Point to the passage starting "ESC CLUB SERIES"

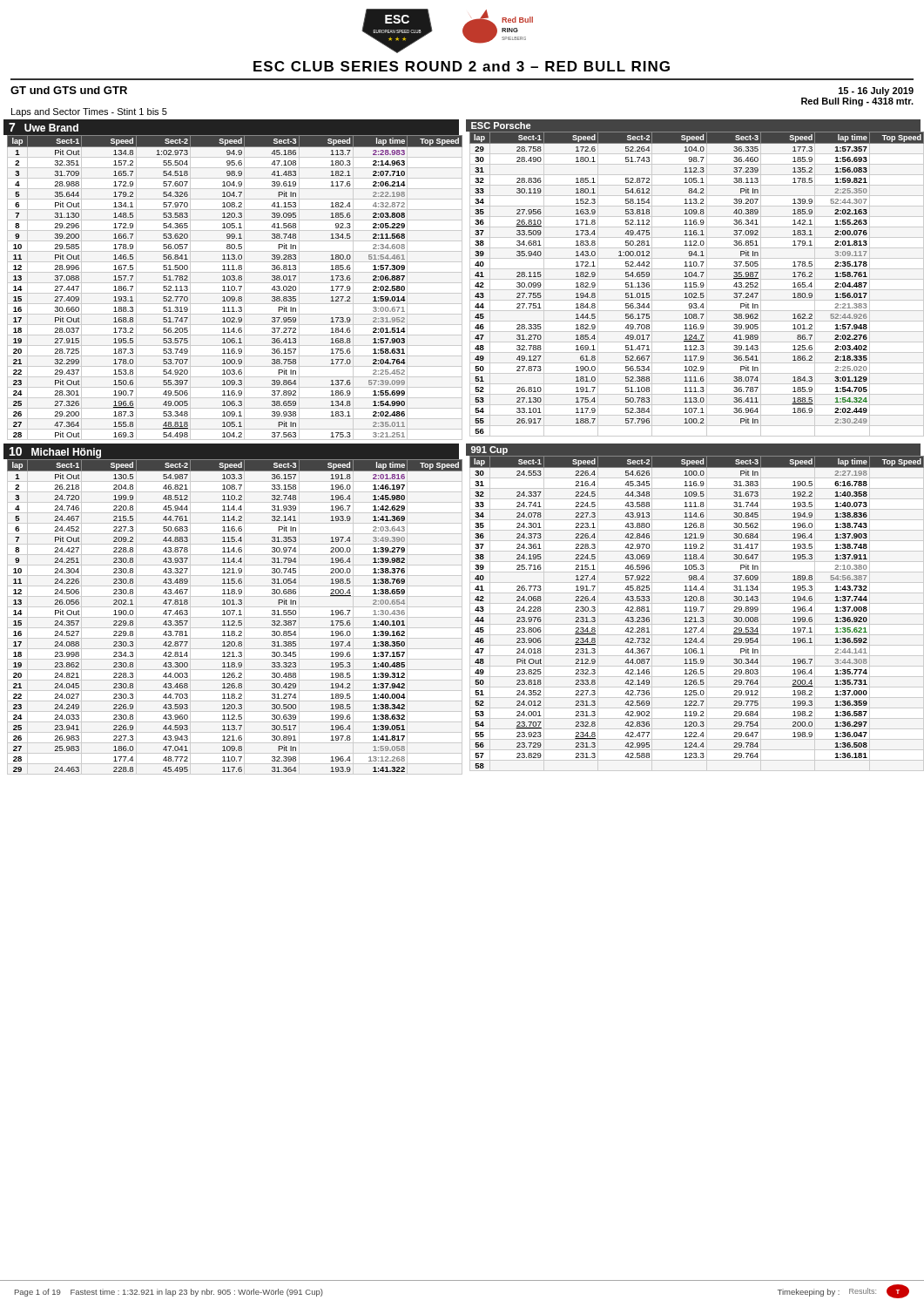tap(462, 67)
